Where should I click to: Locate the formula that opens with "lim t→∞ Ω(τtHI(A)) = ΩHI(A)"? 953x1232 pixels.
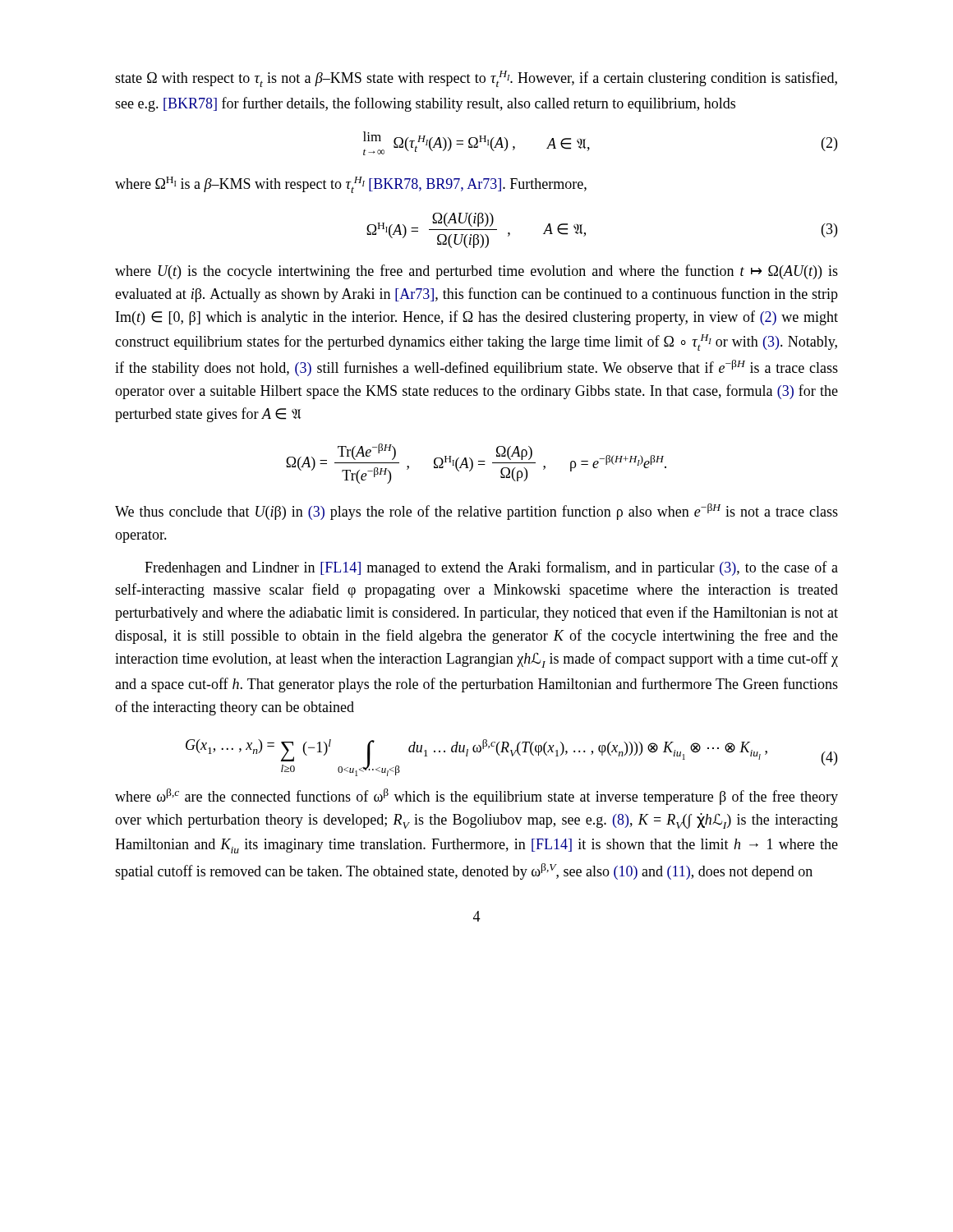coord(600,144)
